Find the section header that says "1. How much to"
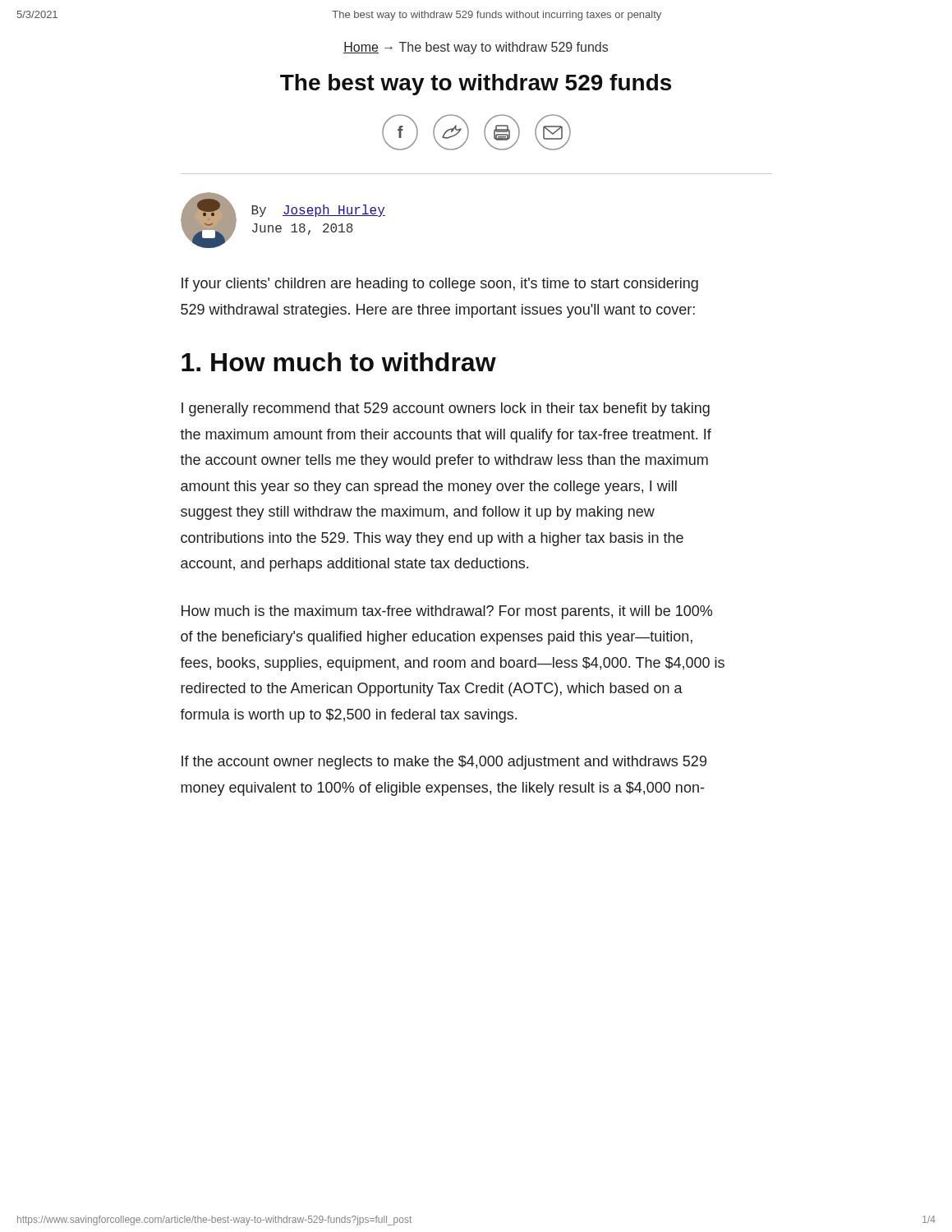 (338, 362)
